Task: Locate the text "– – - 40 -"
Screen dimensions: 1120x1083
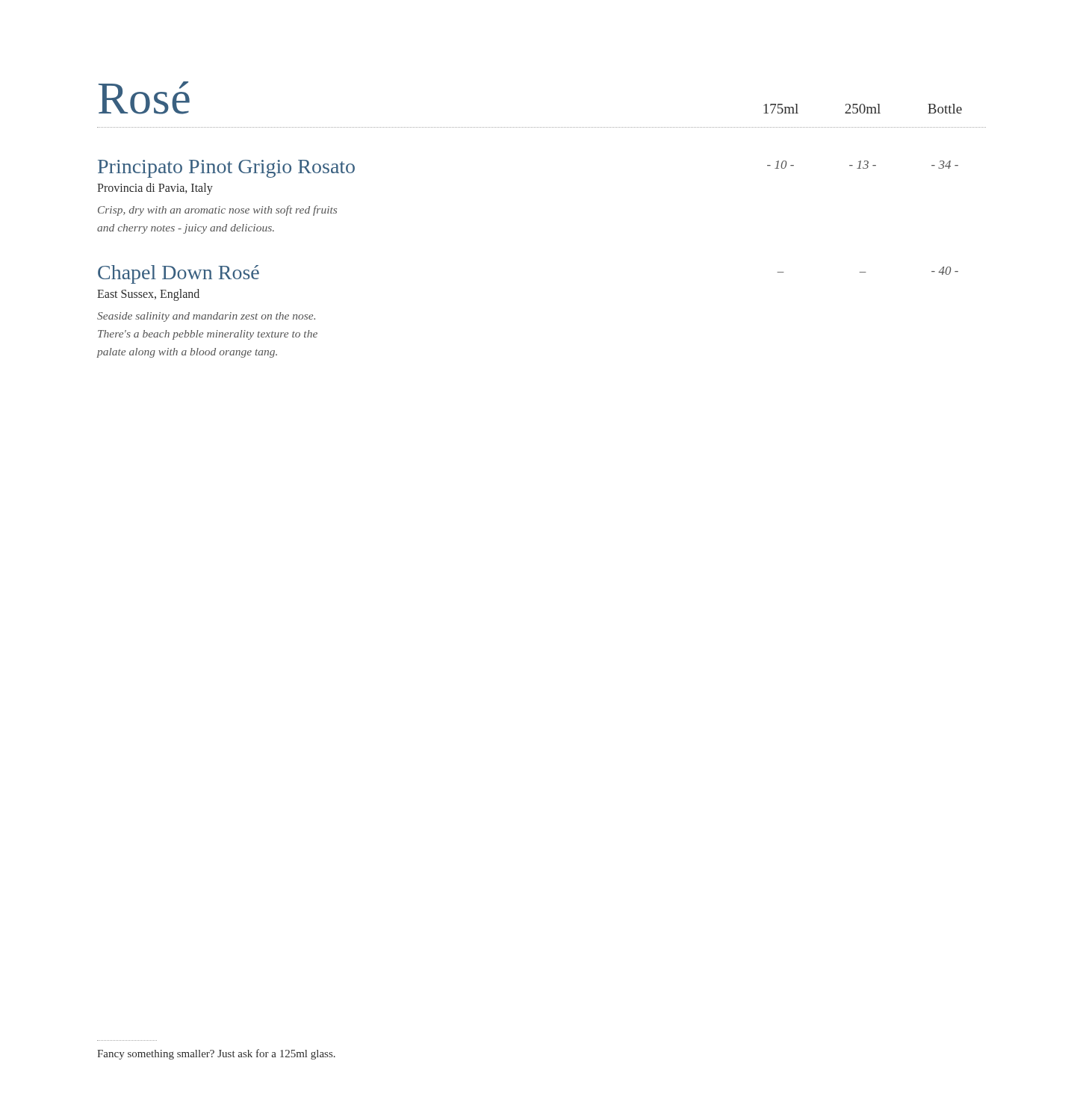Action: pos(863,271)
